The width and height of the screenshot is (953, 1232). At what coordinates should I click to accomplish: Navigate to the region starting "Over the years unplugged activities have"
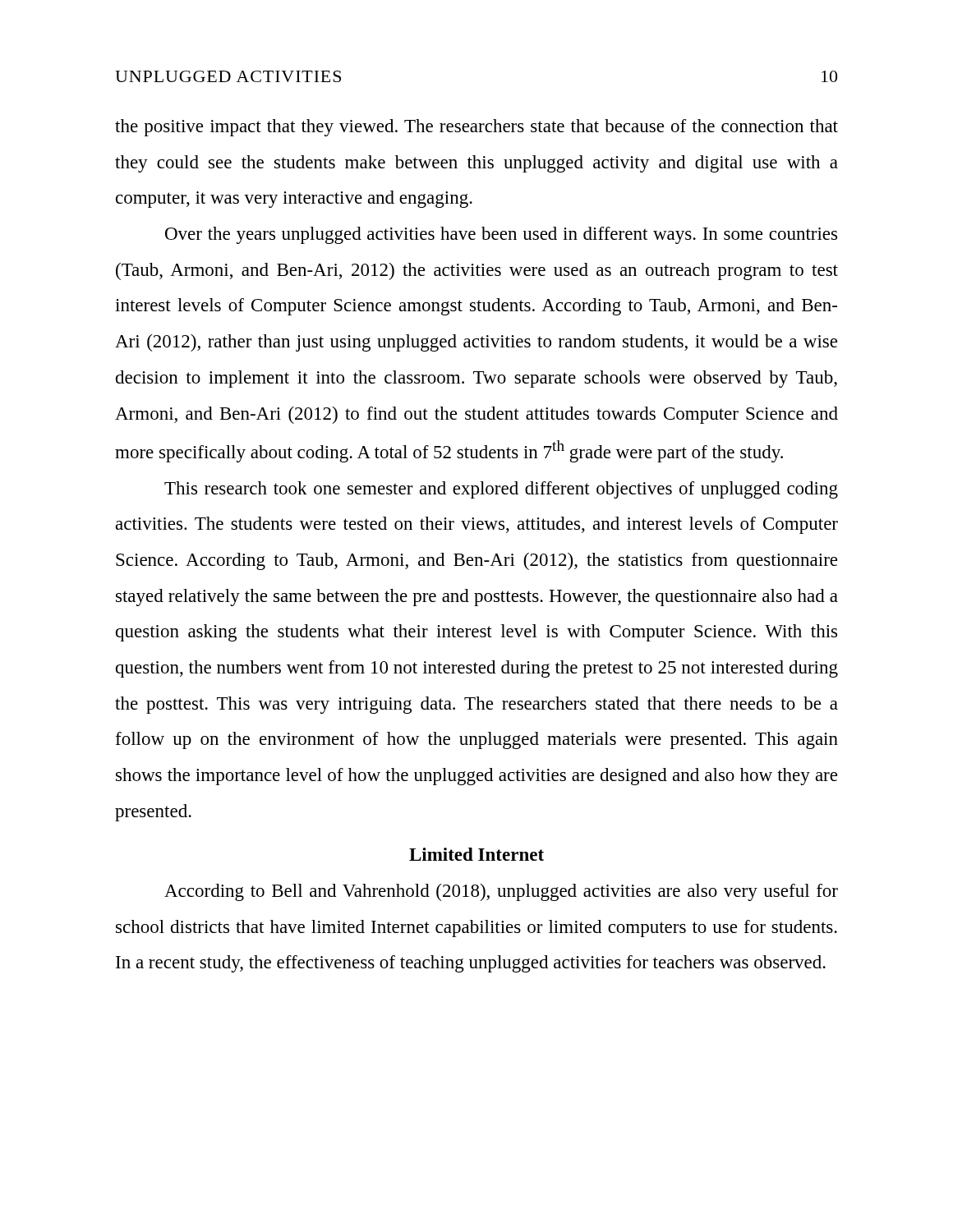click(476, 343)
